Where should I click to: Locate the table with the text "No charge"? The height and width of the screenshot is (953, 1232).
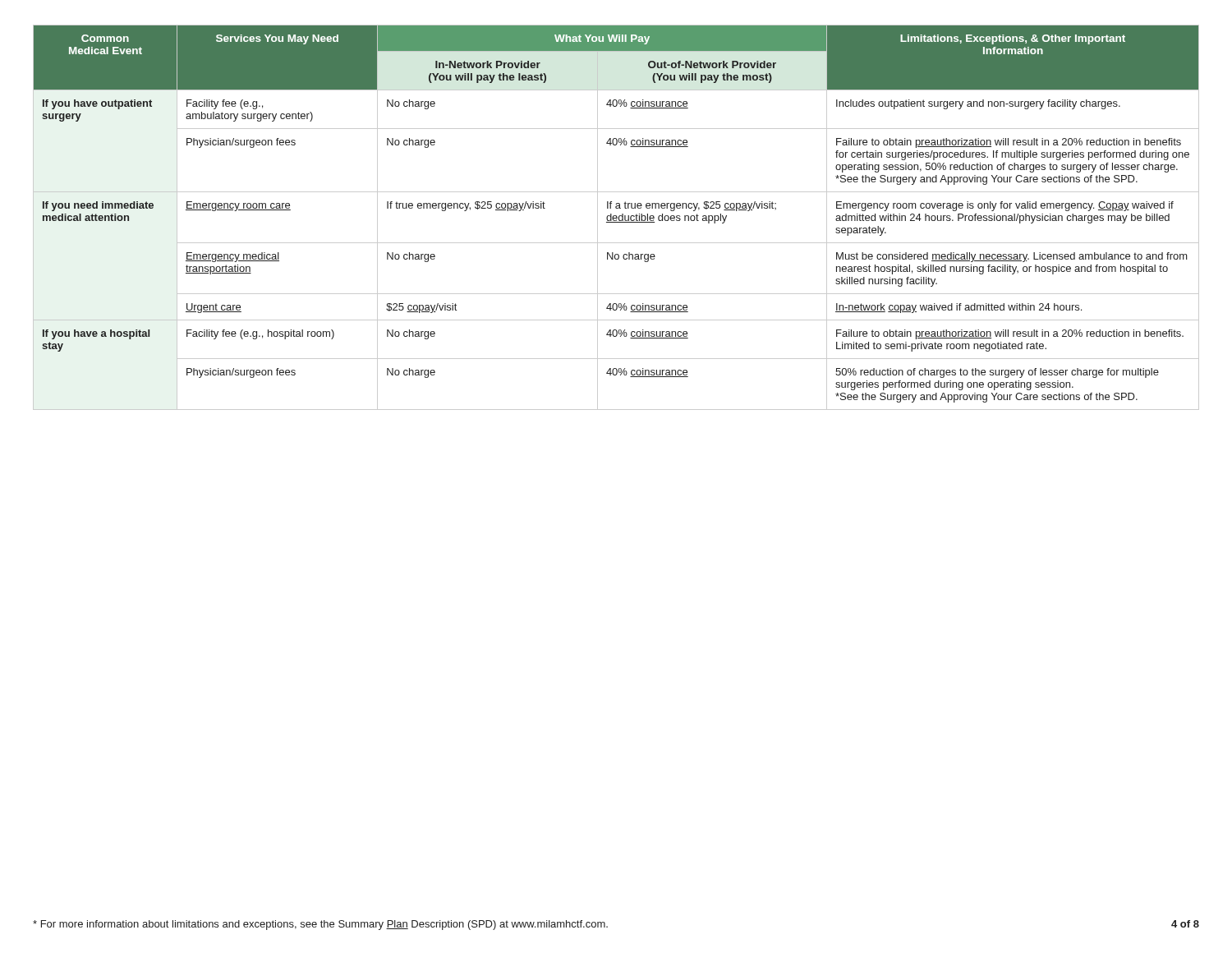point(616,217)
